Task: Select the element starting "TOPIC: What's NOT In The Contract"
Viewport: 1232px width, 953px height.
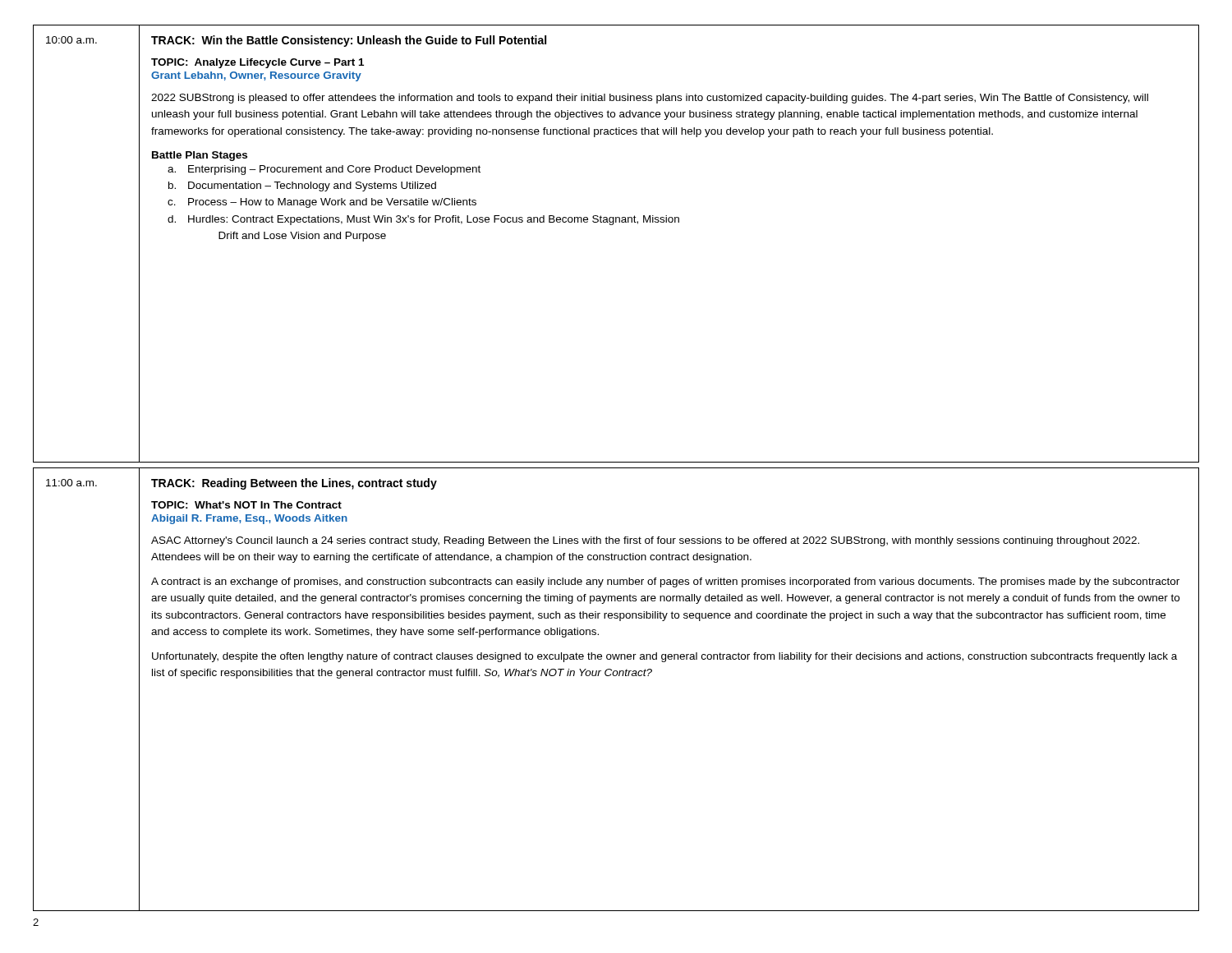Action: click(x=246, y=505)
